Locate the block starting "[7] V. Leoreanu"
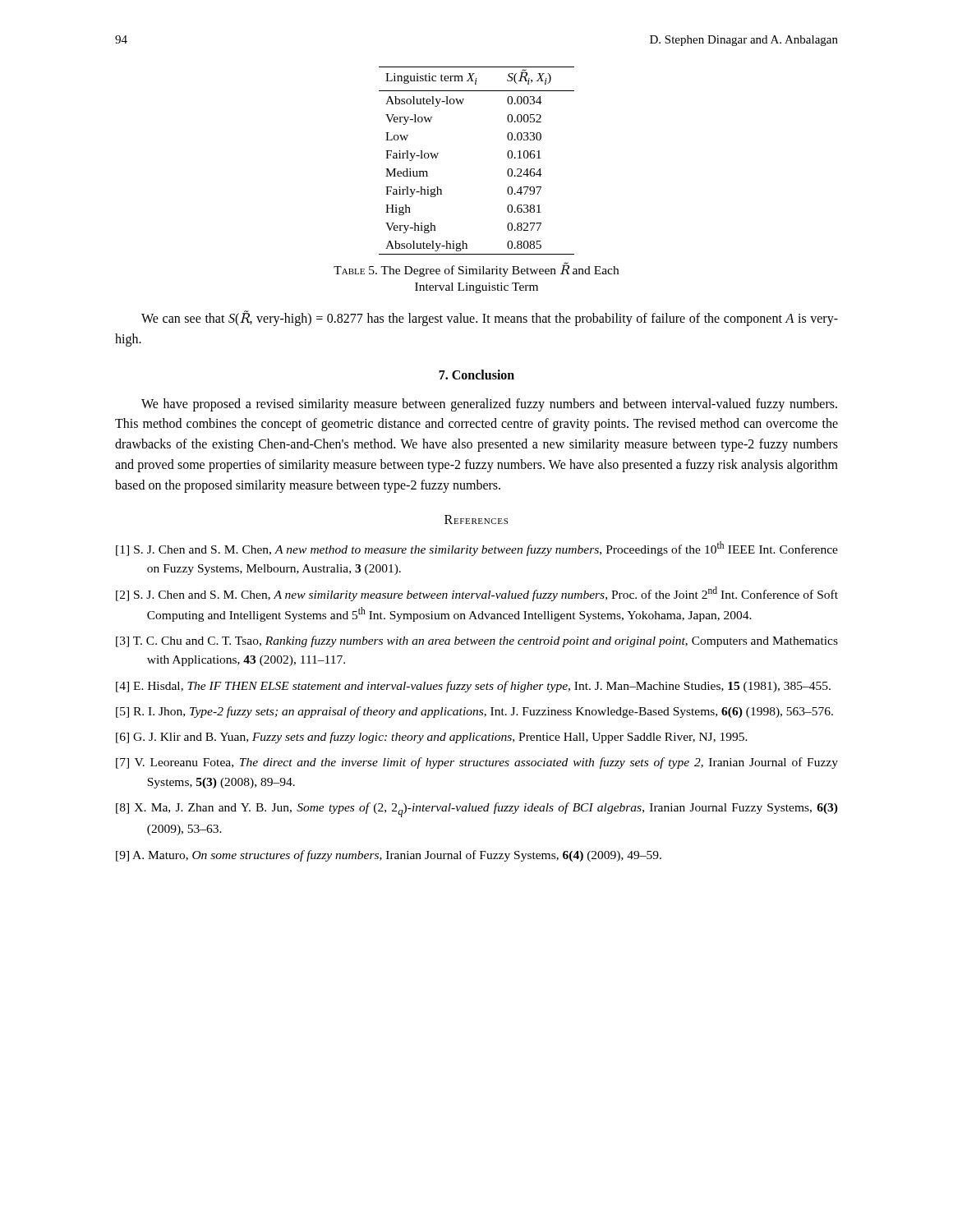Viewport: 953px width, 1232px height. (x=476, y=772)
